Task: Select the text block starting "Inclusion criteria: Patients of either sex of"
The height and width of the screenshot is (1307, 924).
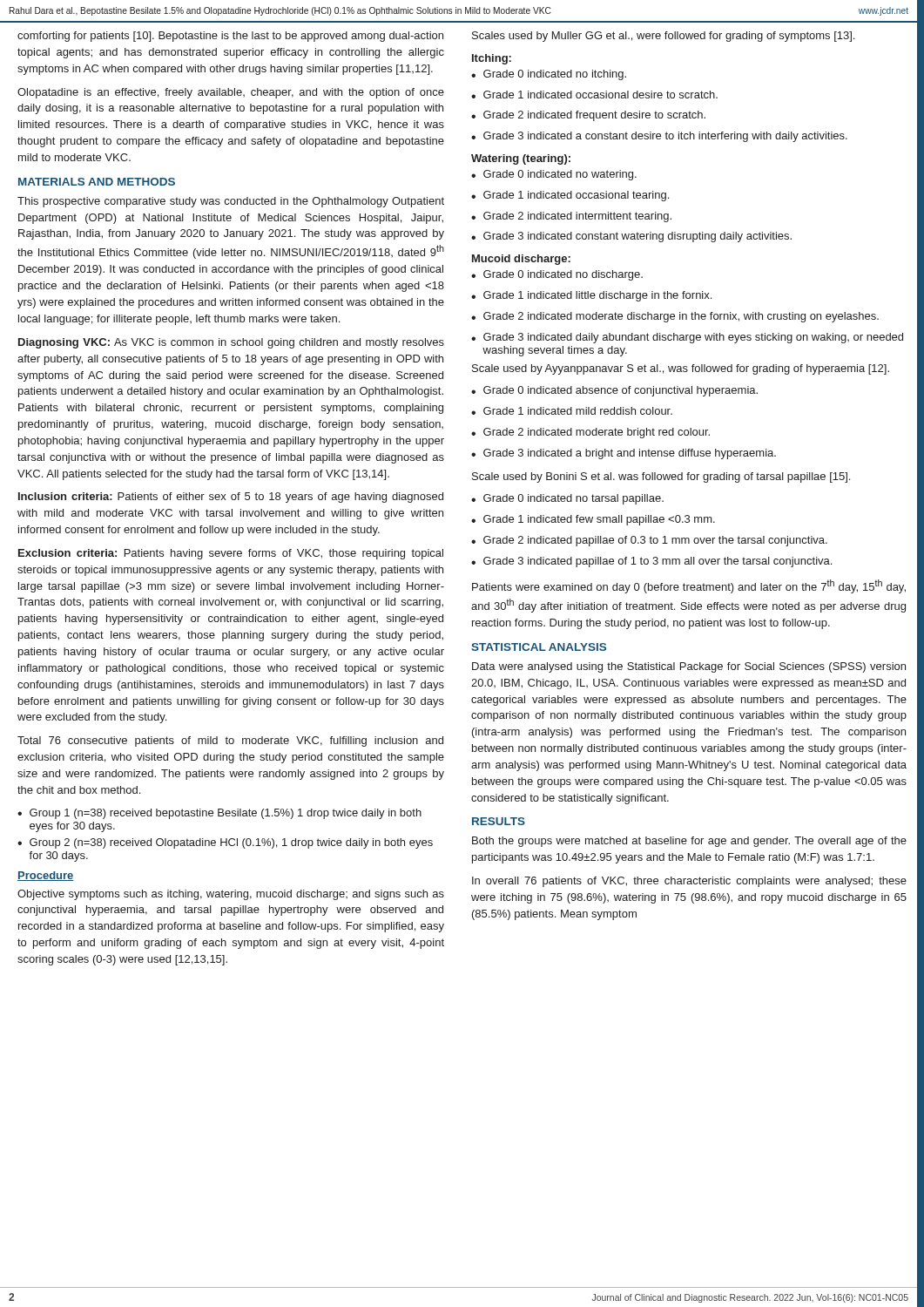Action: pyautogui.click(x=231, y=514)
